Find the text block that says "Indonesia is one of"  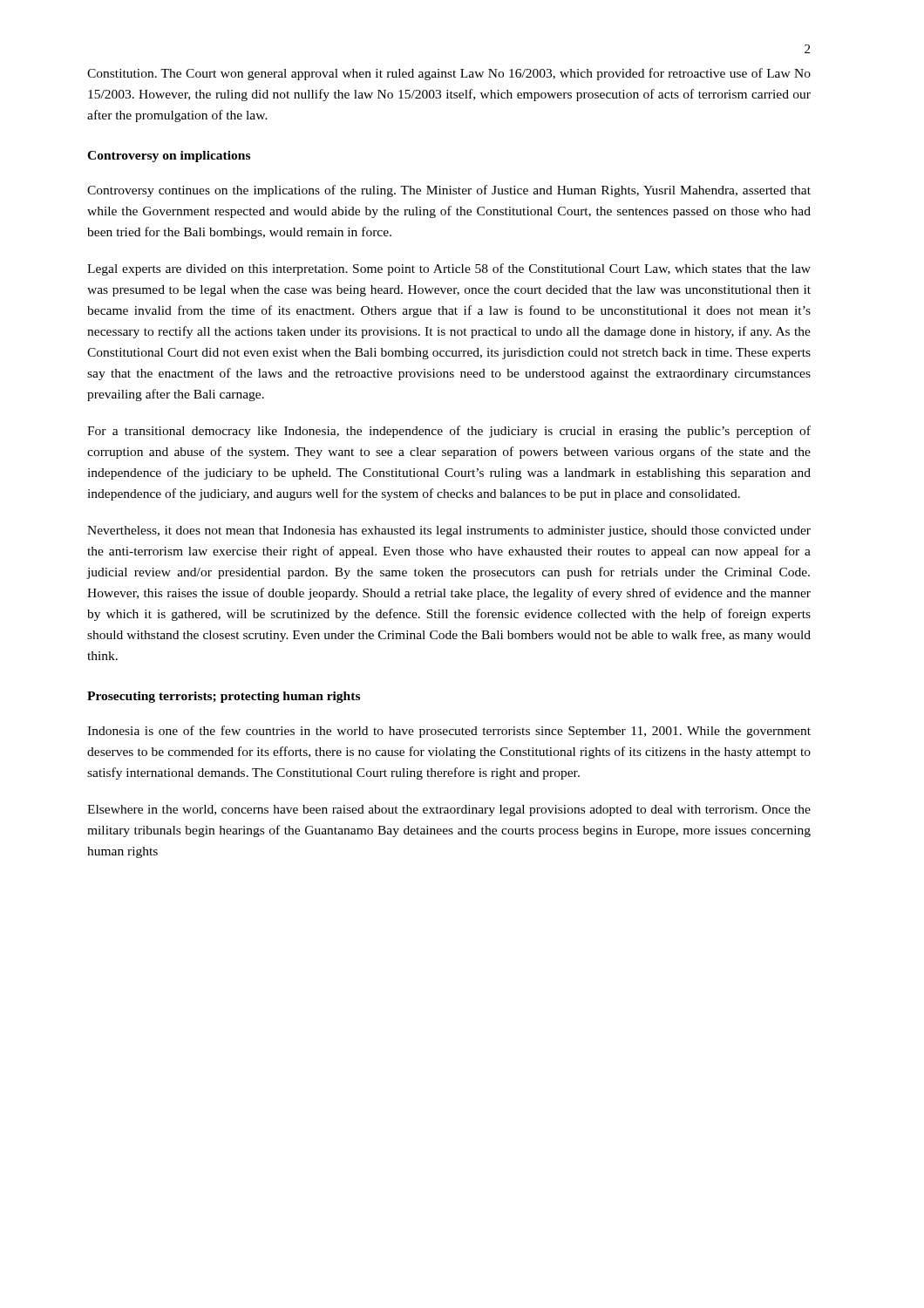coord(449,752)
